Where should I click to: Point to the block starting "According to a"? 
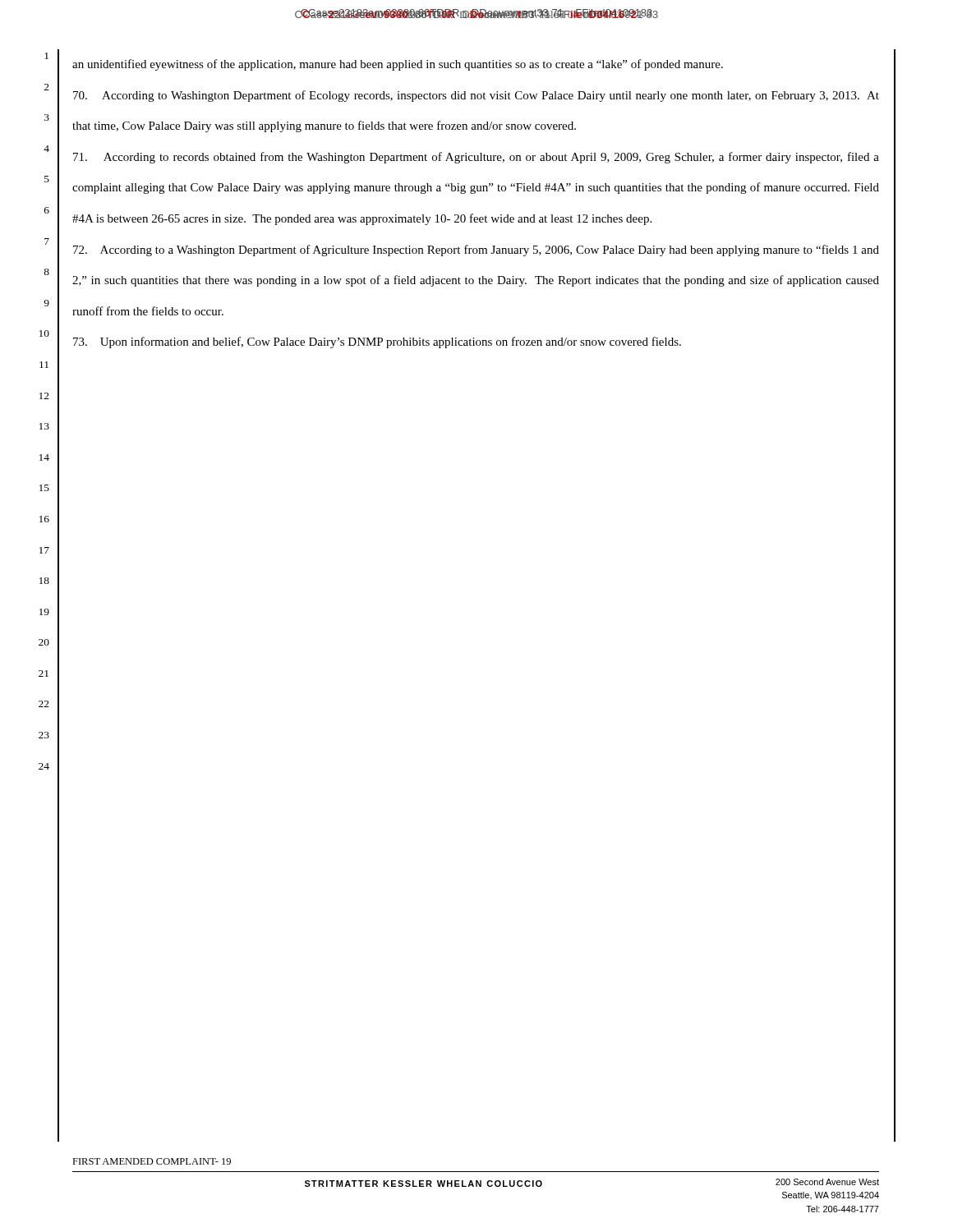(x=476, y=280)
